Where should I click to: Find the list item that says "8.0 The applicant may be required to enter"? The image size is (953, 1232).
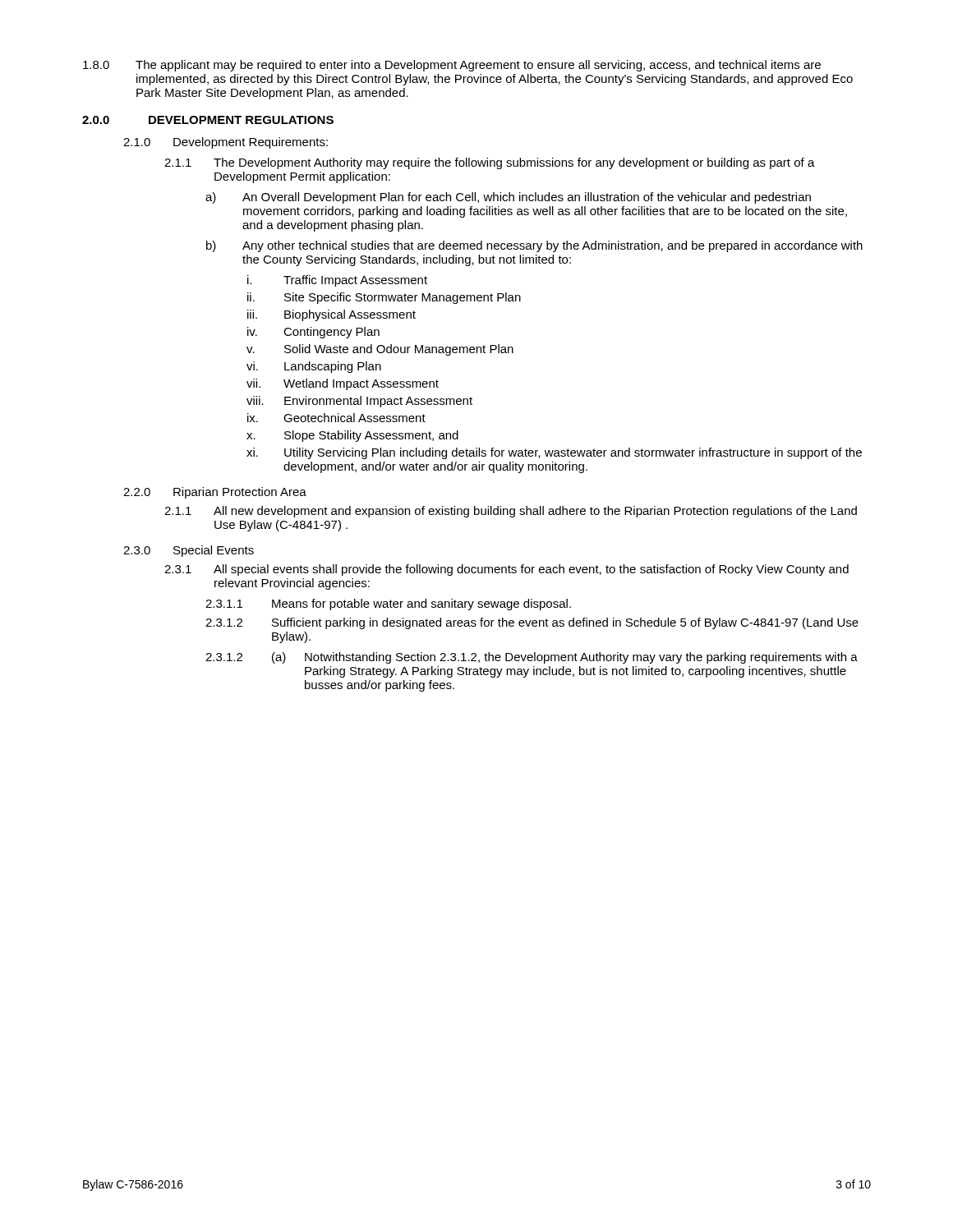point(476,78)
